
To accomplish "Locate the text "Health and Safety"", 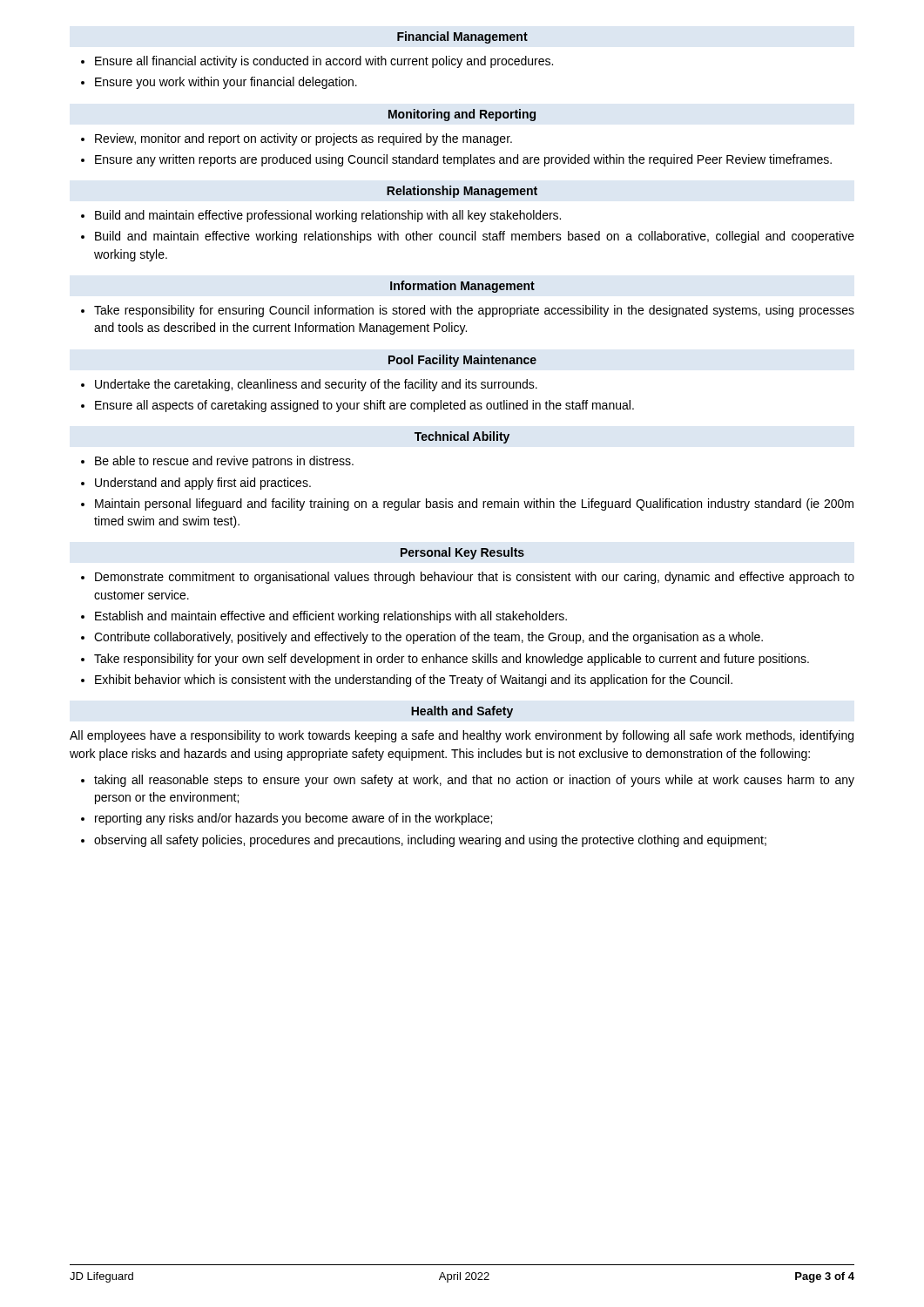I will point(462,711).
